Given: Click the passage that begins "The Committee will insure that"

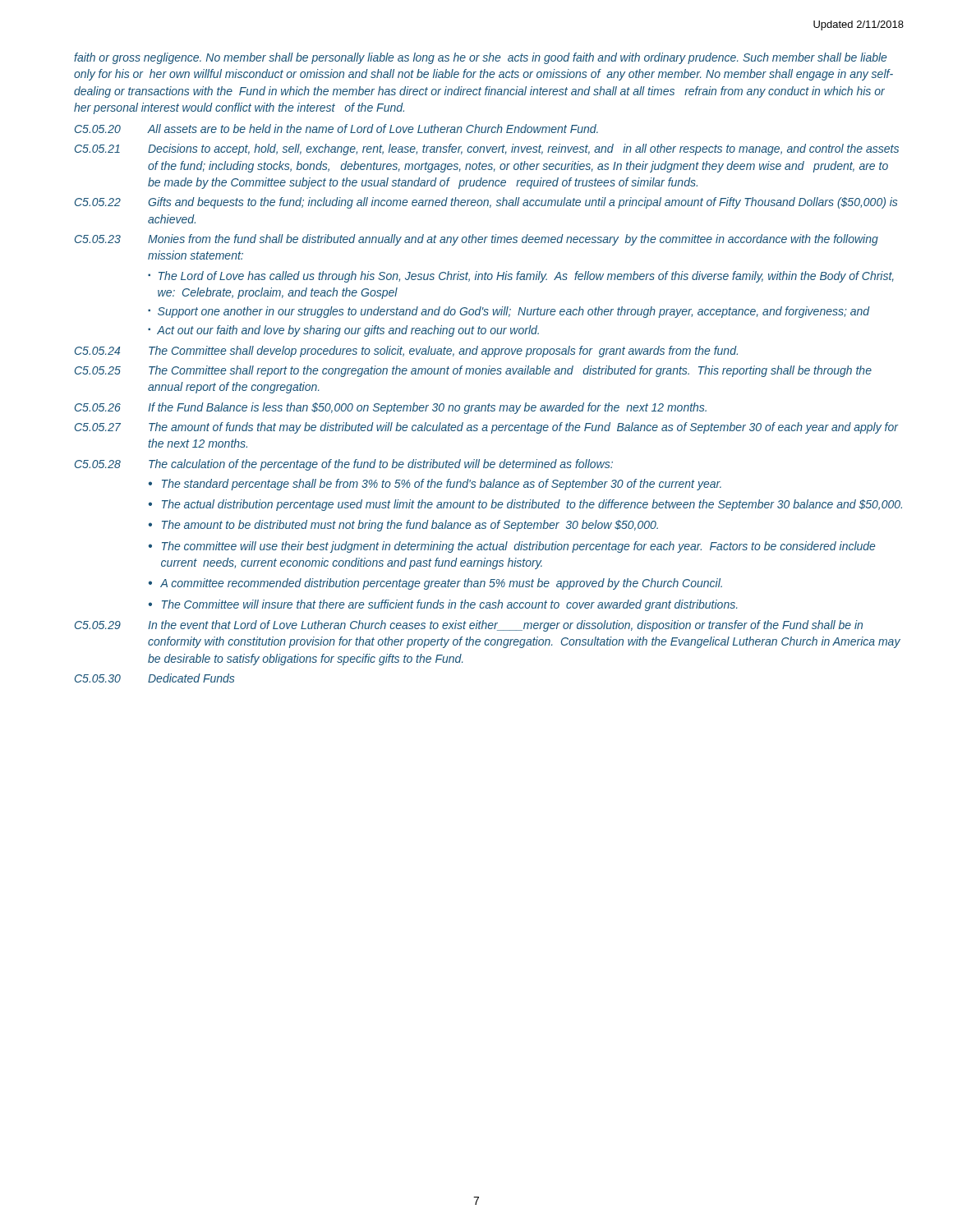Looking at the screenshot, I should pos(450,604).
